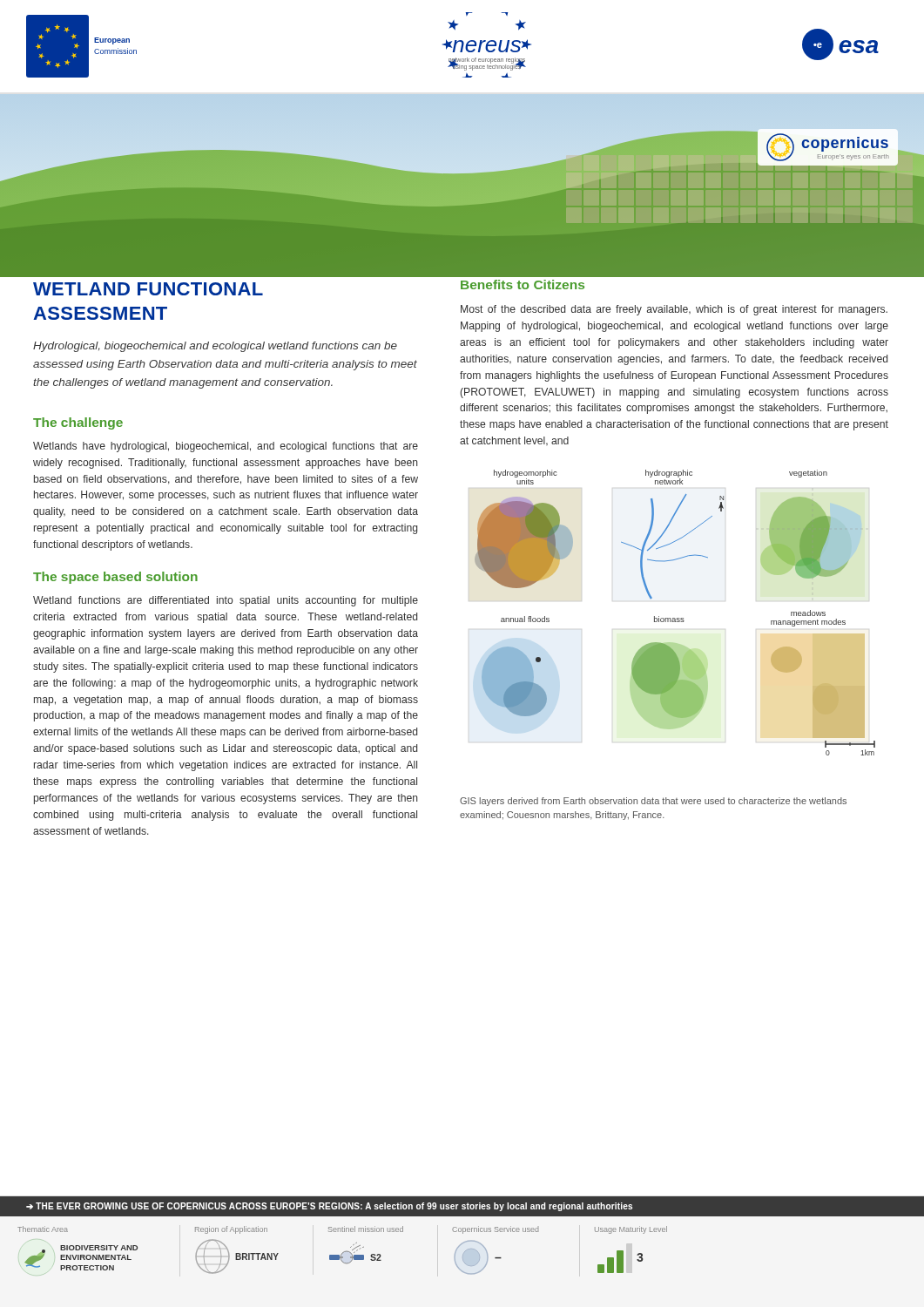The height and width of the screenshot is (1307, 924).
Task: Find the text starting "The challenge"
Action: click(78, 422)
